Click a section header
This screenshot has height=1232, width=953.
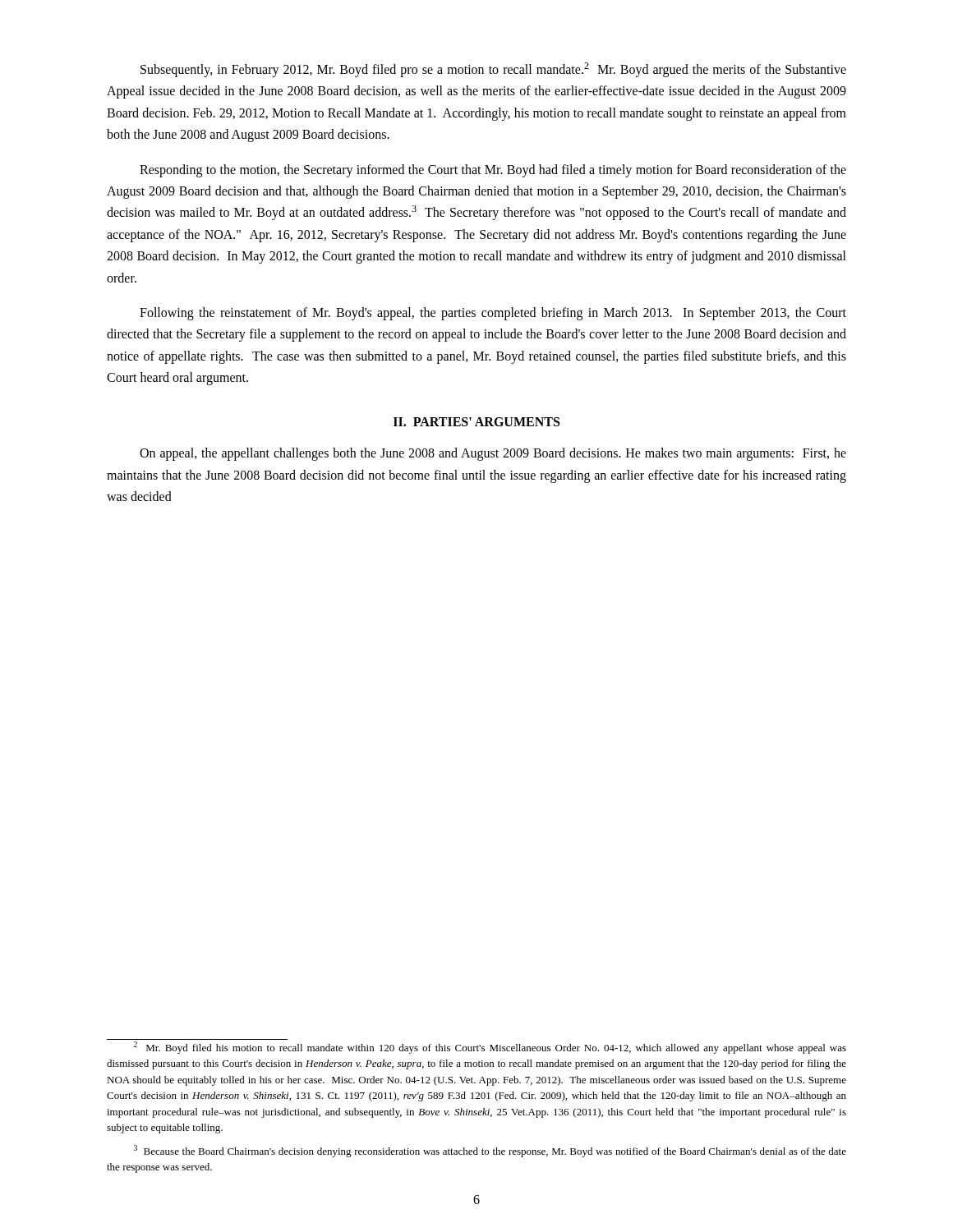pos(476,422)
